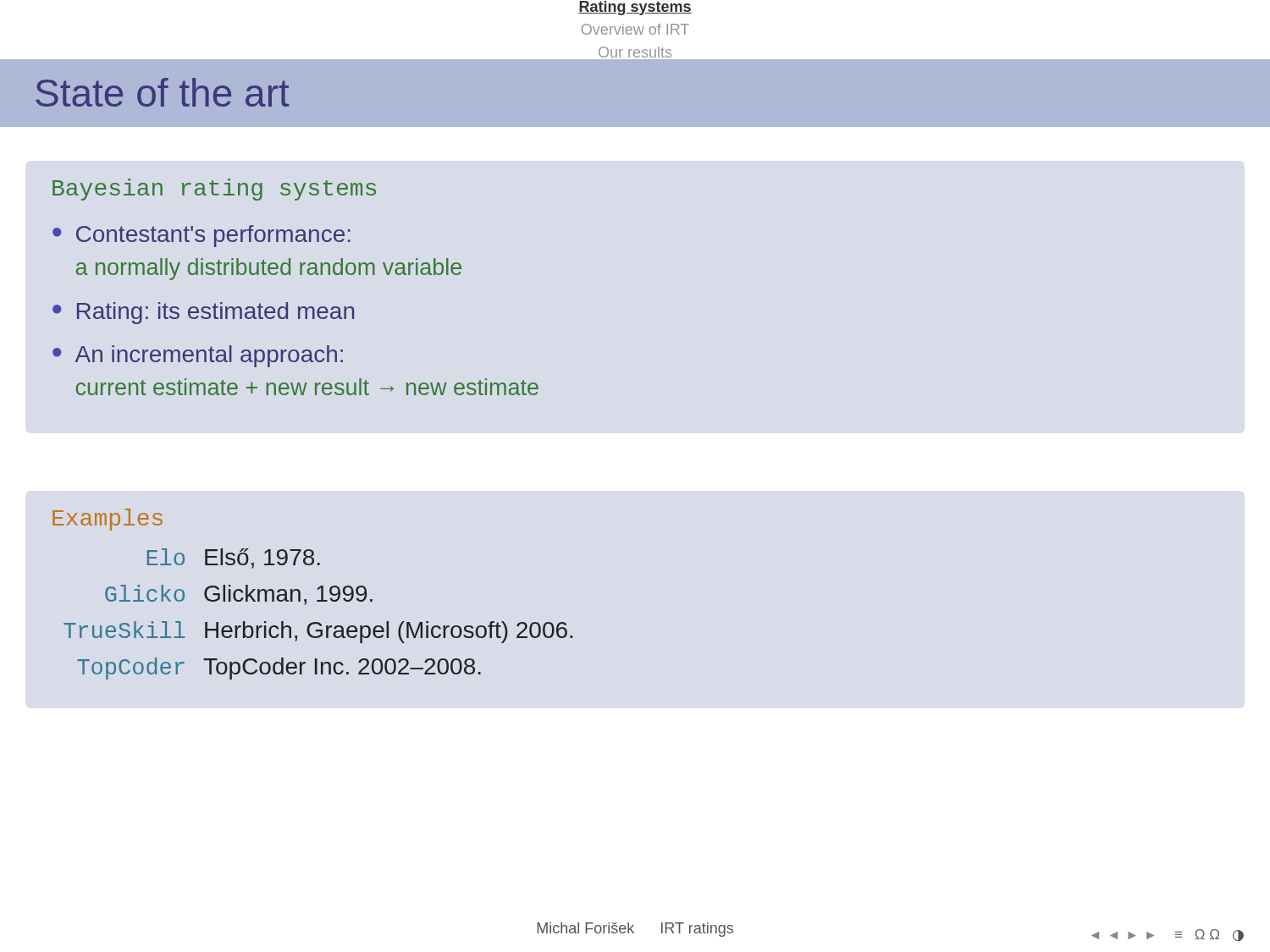1270x952 pixels.
Task: Point to the text starting "Glicko Glickman, 1999."
Action: [213, 594]
